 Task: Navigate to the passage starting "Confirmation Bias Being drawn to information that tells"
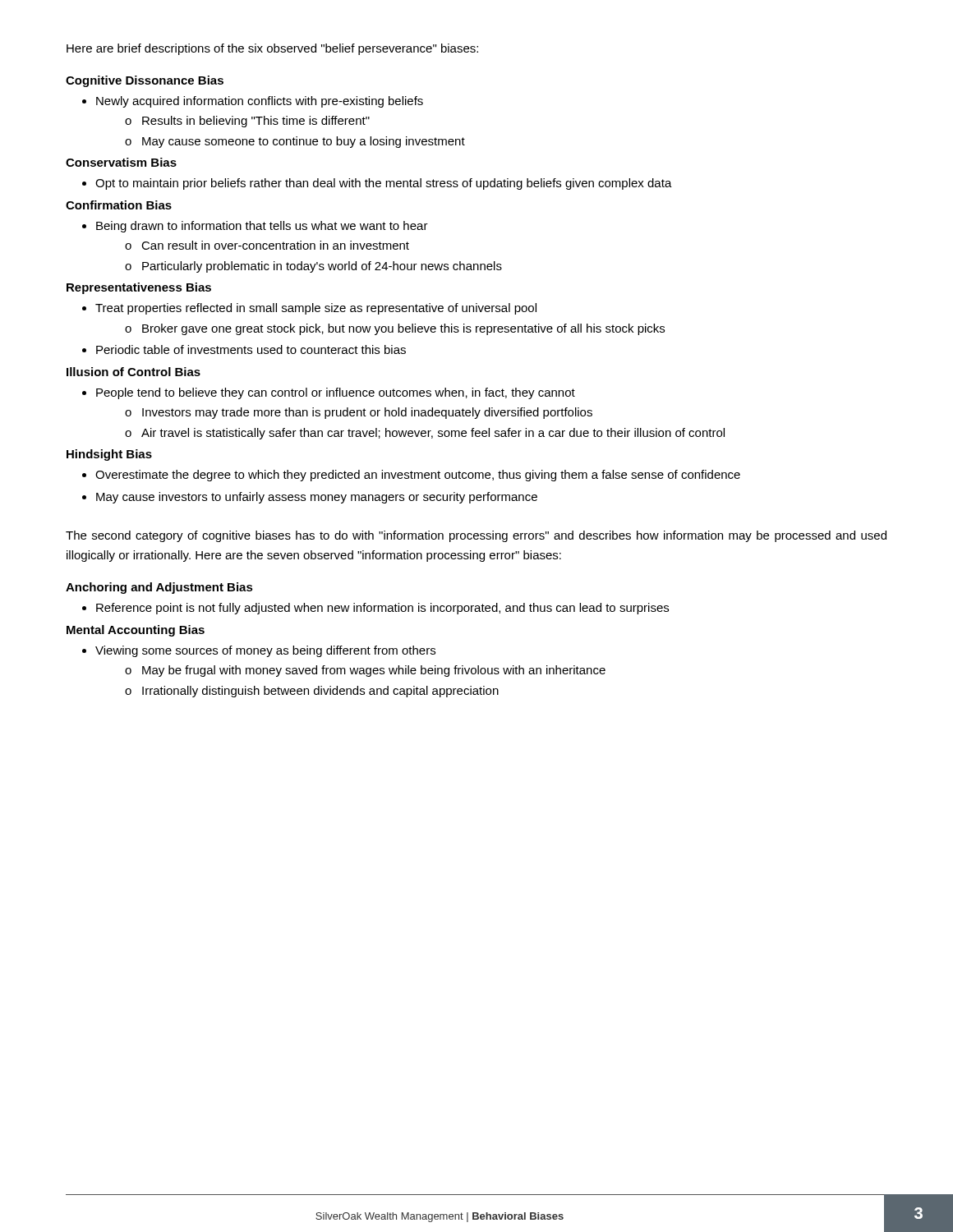point(119,205)
